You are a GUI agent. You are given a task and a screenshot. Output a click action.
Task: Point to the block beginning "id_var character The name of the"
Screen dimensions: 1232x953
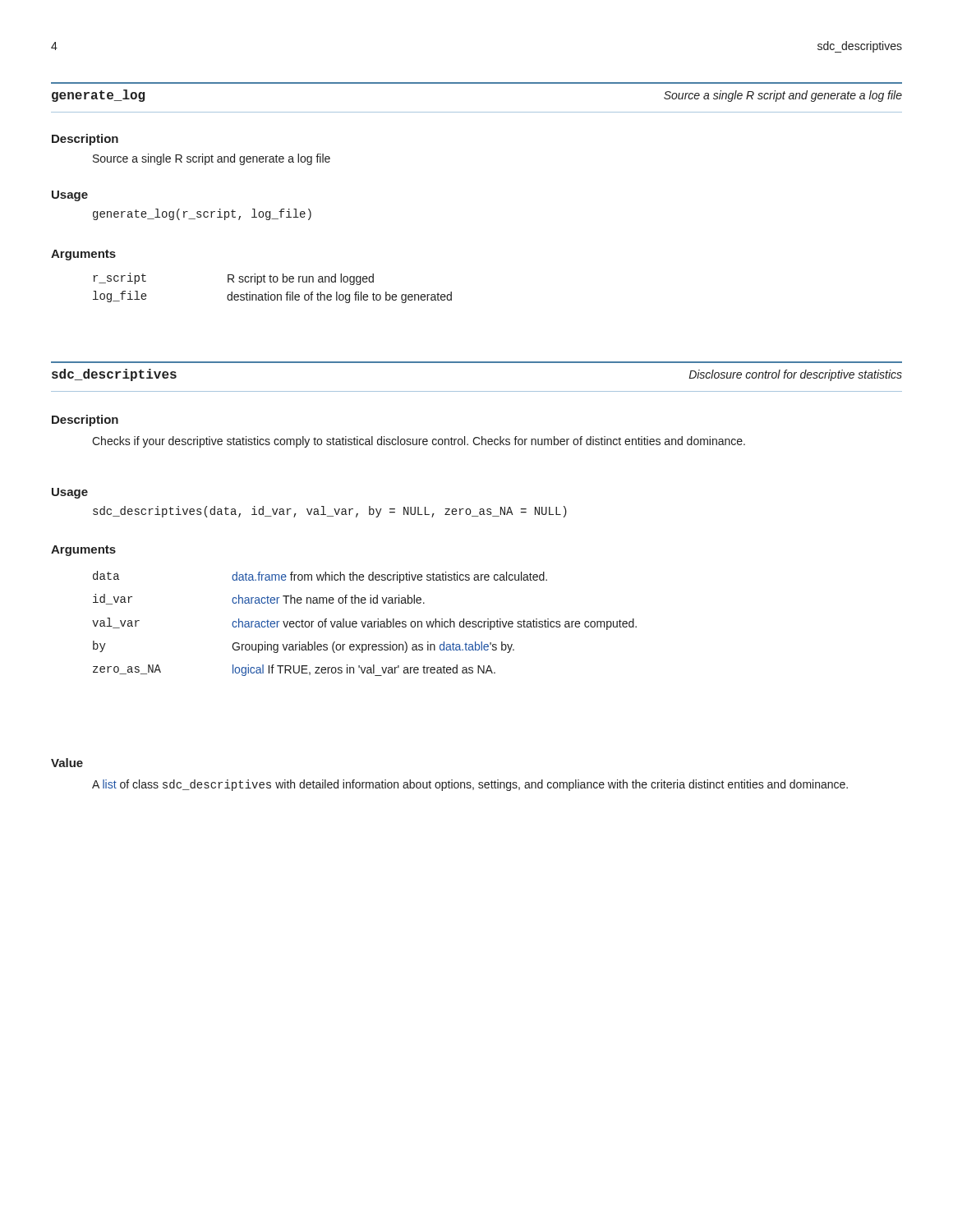pos(365,600)
